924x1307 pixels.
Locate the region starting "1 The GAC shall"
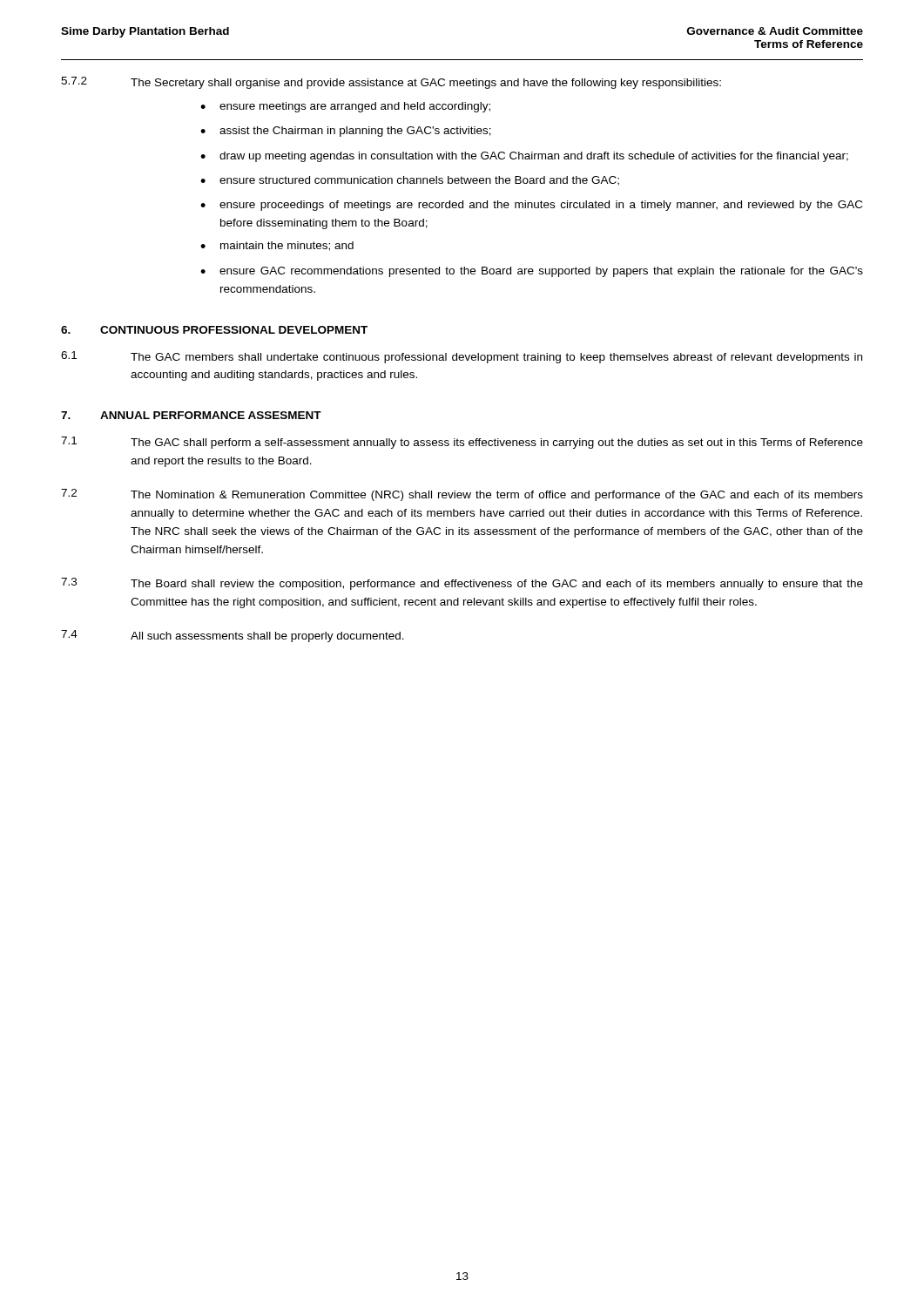462,453
